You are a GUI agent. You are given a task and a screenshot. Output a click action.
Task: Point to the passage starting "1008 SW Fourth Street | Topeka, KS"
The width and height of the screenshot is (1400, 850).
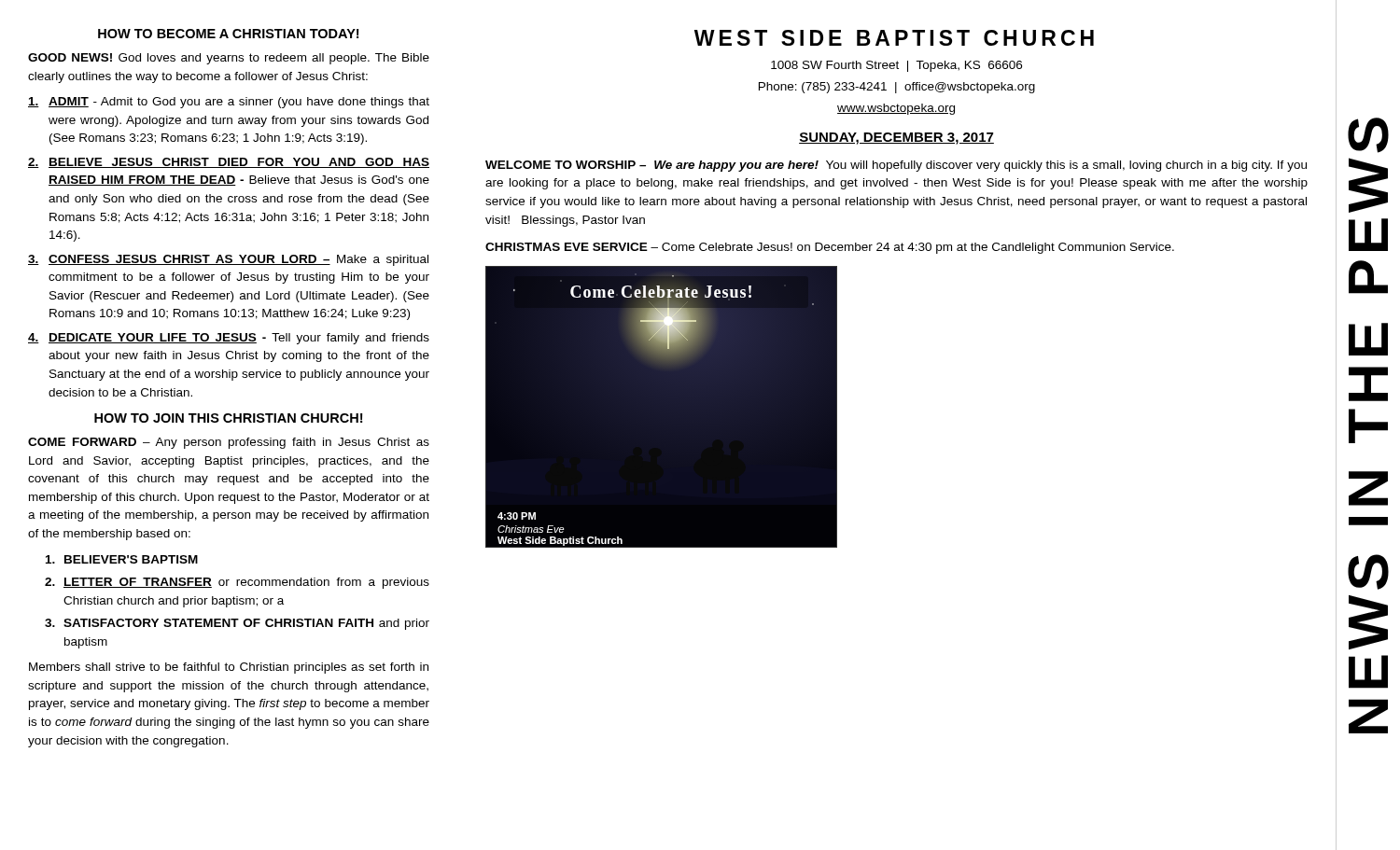[x=896, y=86]
